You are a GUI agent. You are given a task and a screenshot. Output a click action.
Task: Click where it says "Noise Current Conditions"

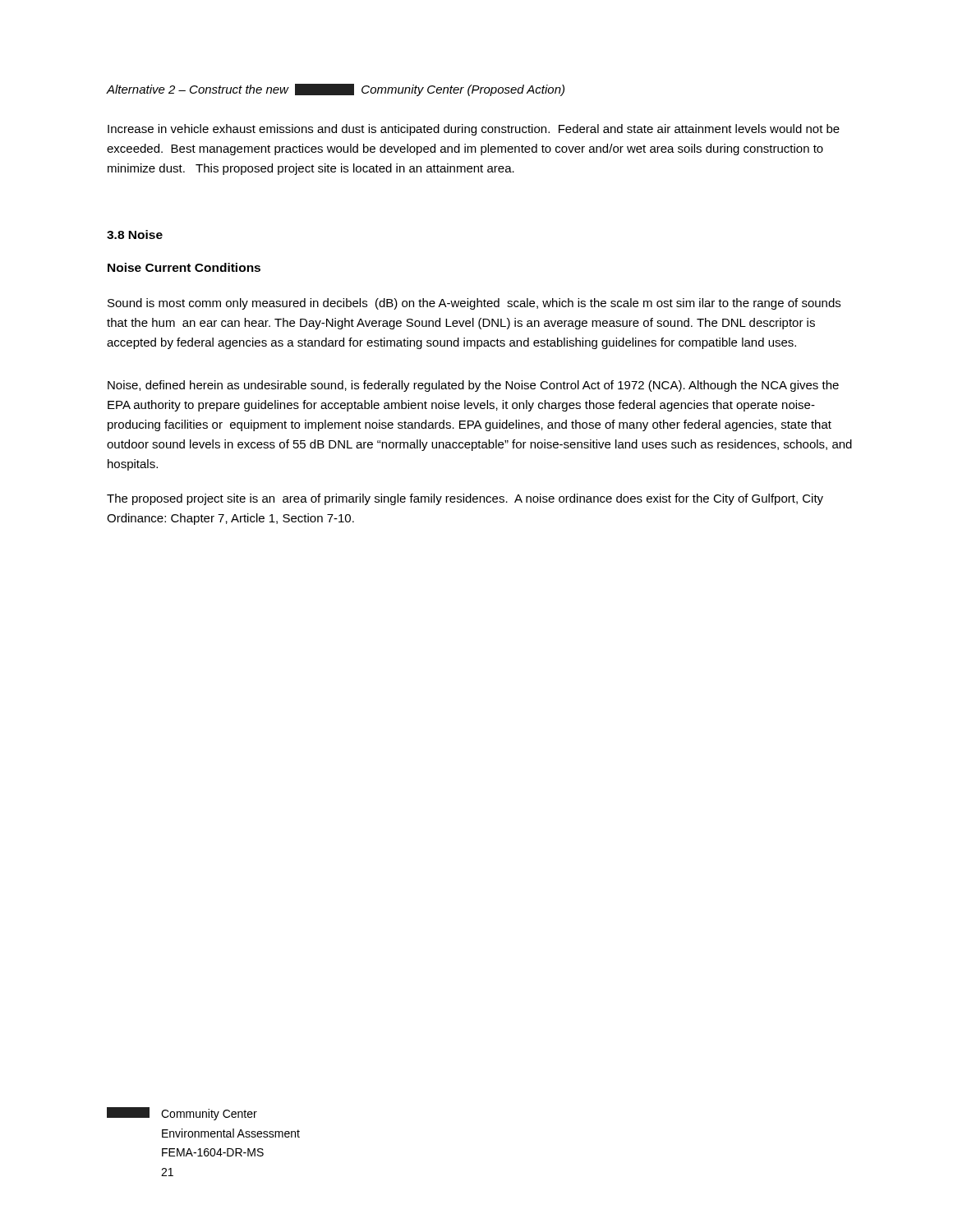tap(184, 267)
